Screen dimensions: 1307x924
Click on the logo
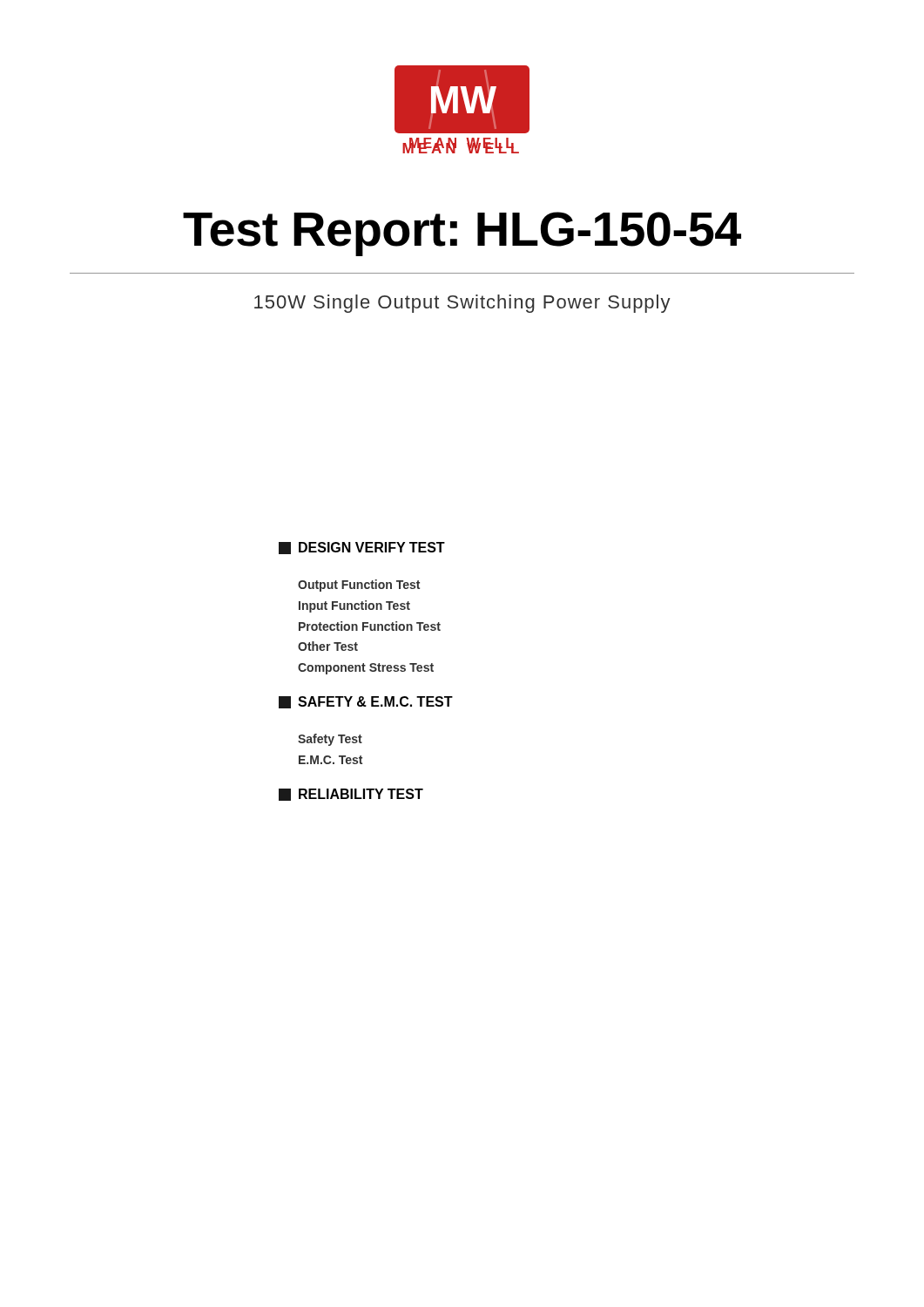pyautogui.click(x=462, y=115)
